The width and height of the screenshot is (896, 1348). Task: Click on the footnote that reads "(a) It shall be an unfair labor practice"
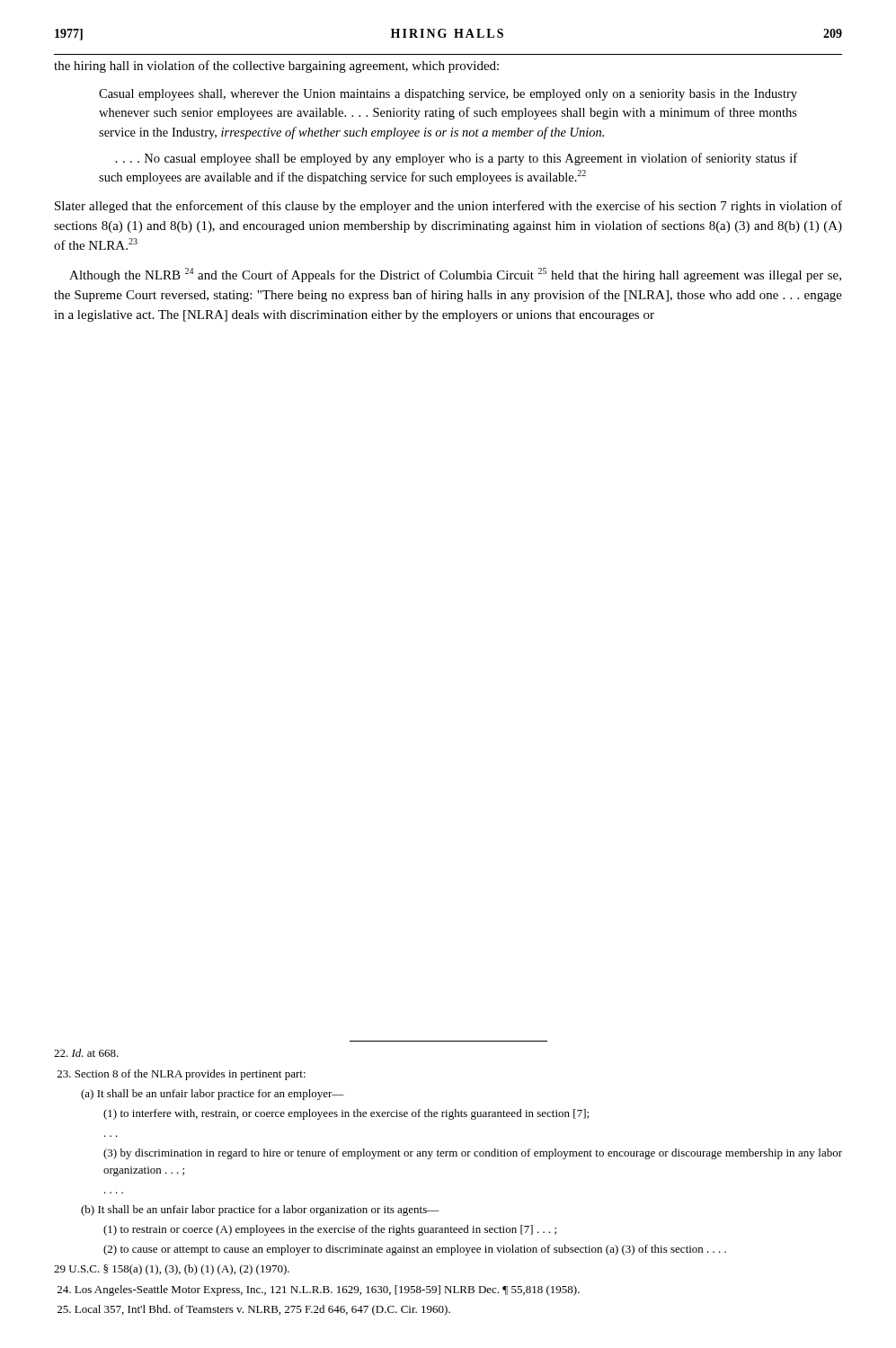click(x=212, y=1093)
